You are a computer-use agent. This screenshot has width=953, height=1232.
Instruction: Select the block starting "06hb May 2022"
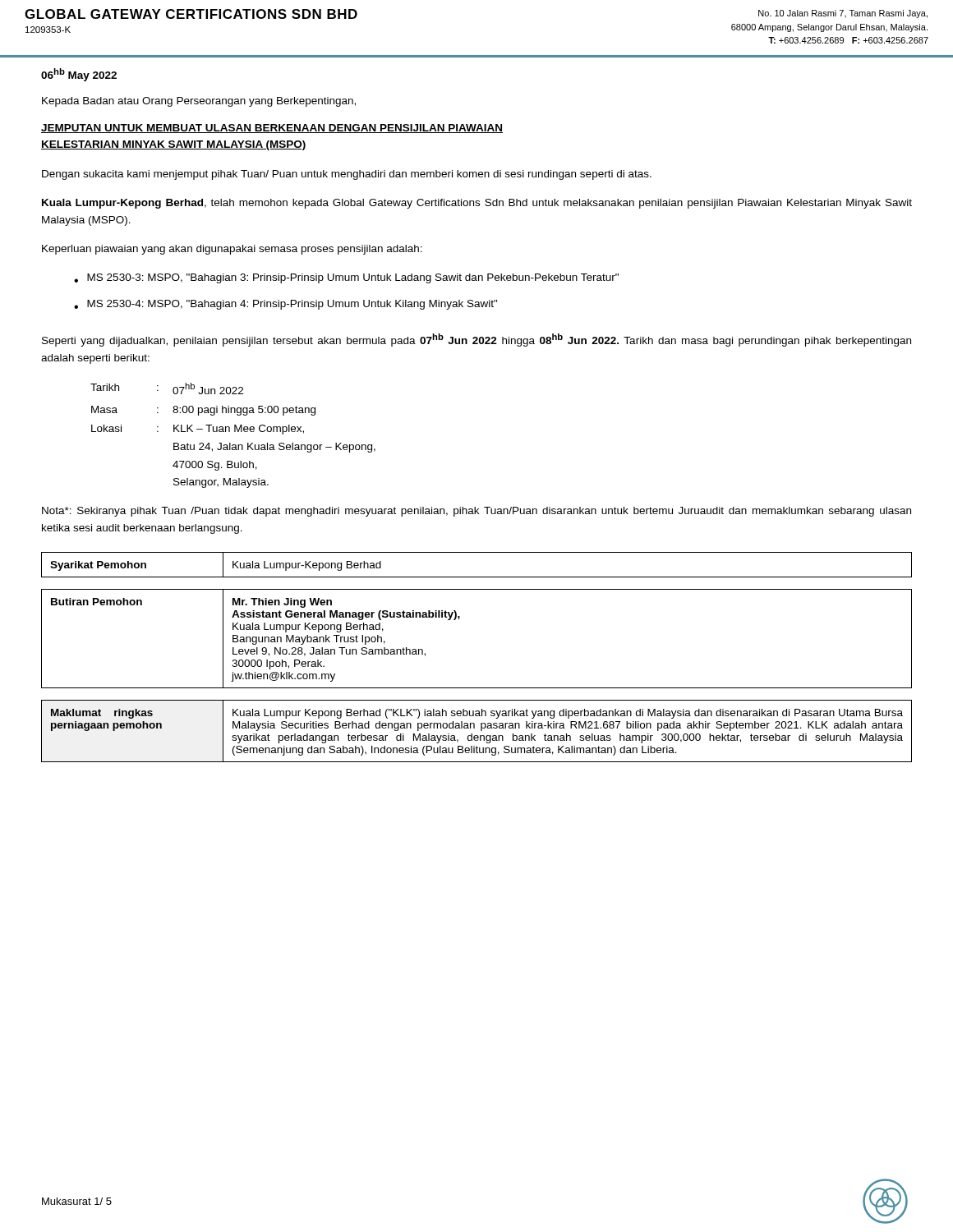pos(79,73)
